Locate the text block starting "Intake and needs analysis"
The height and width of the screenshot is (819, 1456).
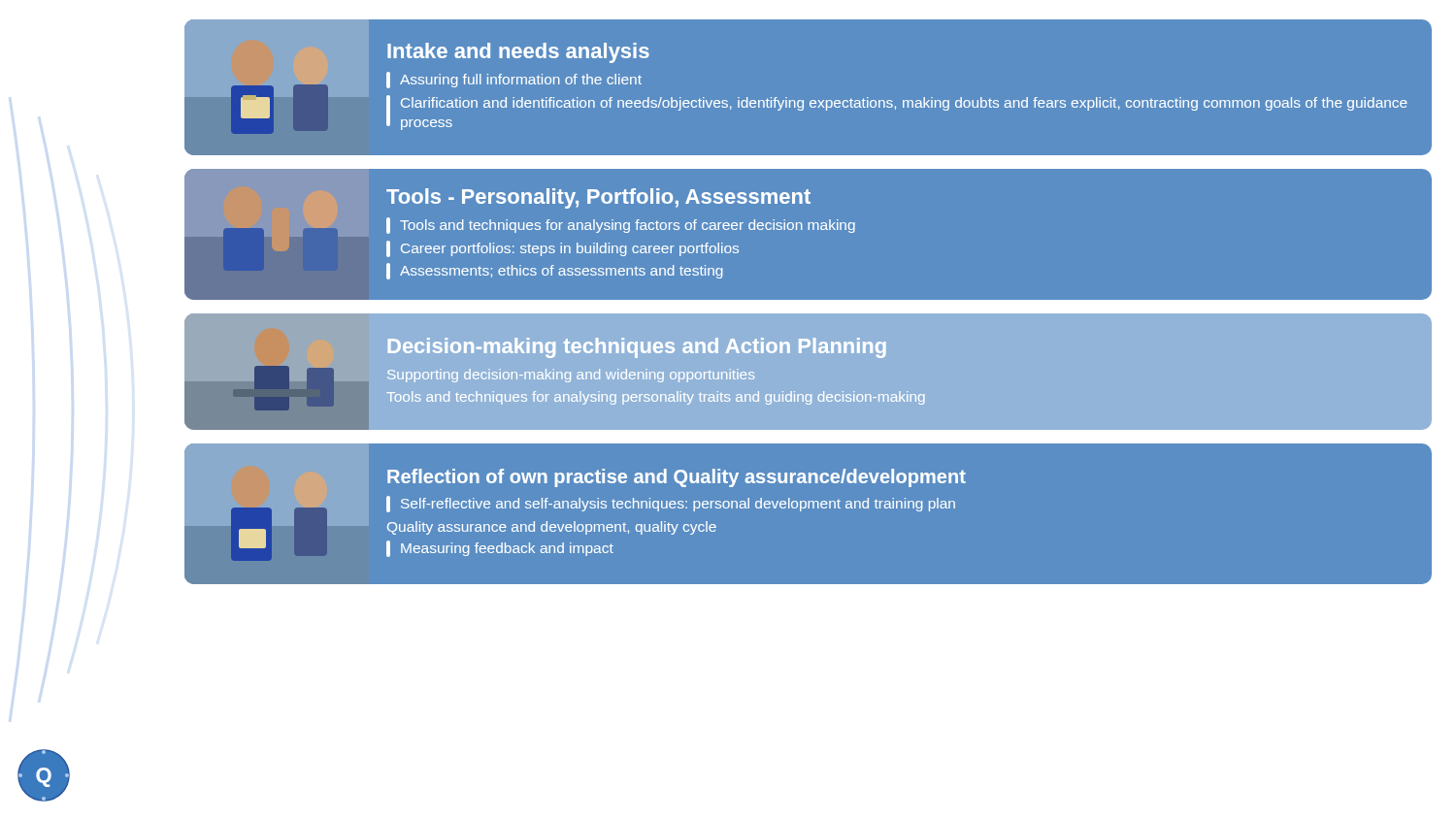[518, 51]
